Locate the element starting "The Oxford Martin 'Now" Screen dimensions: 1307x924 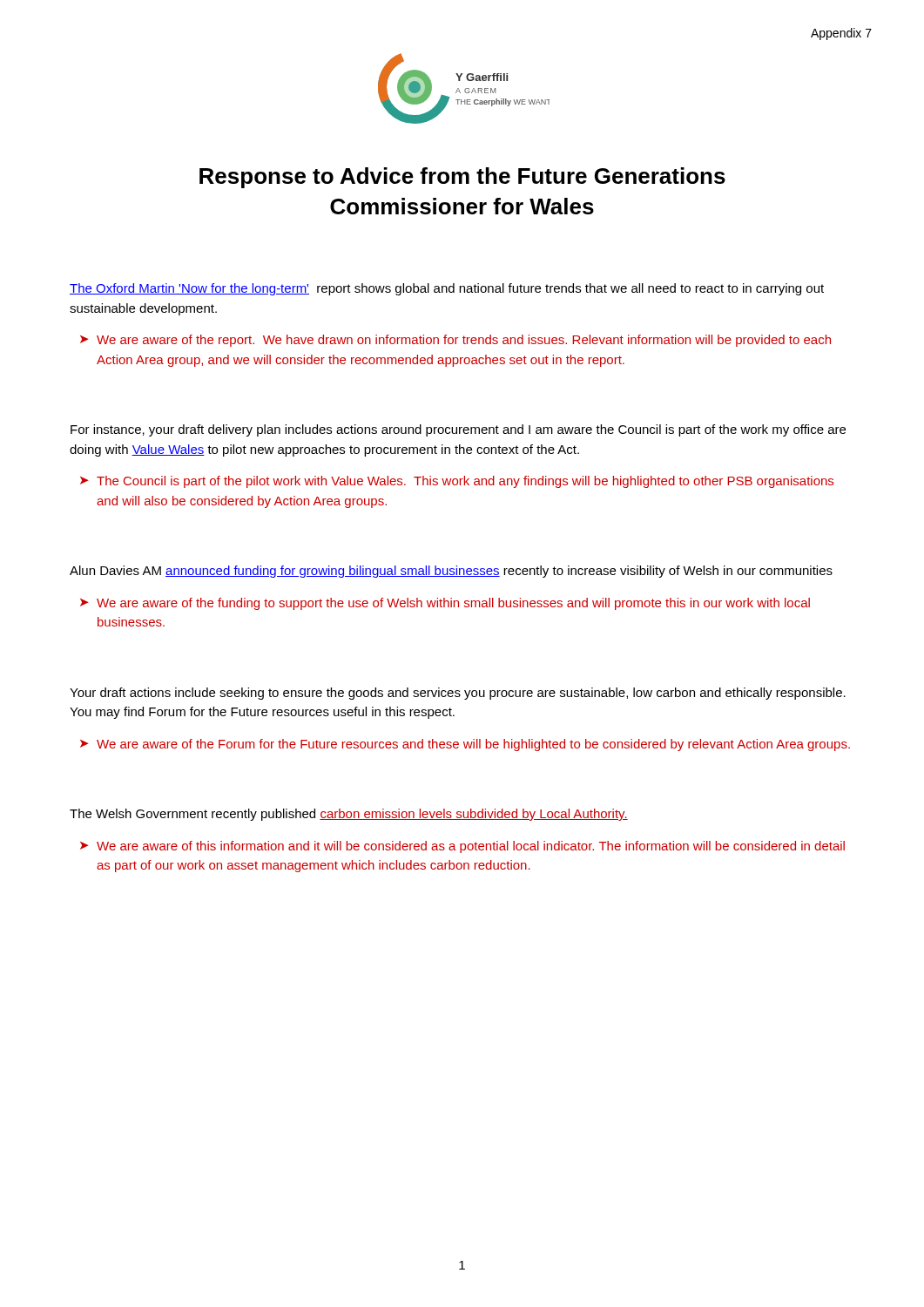click(x=447, y=298)
